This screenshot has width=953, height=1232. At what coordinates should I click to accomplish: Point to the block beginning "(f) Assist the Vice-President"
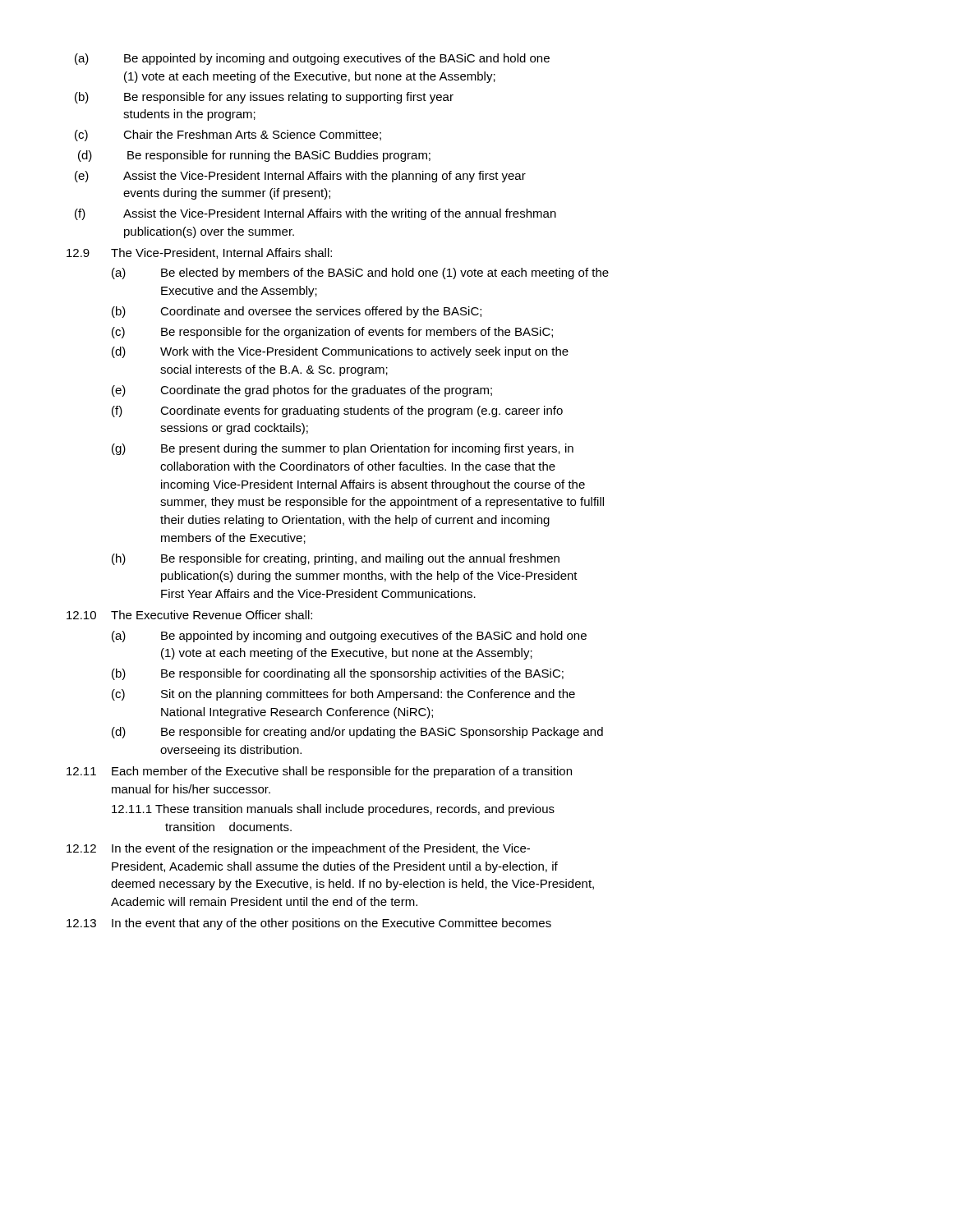click(x=476, y=222)
